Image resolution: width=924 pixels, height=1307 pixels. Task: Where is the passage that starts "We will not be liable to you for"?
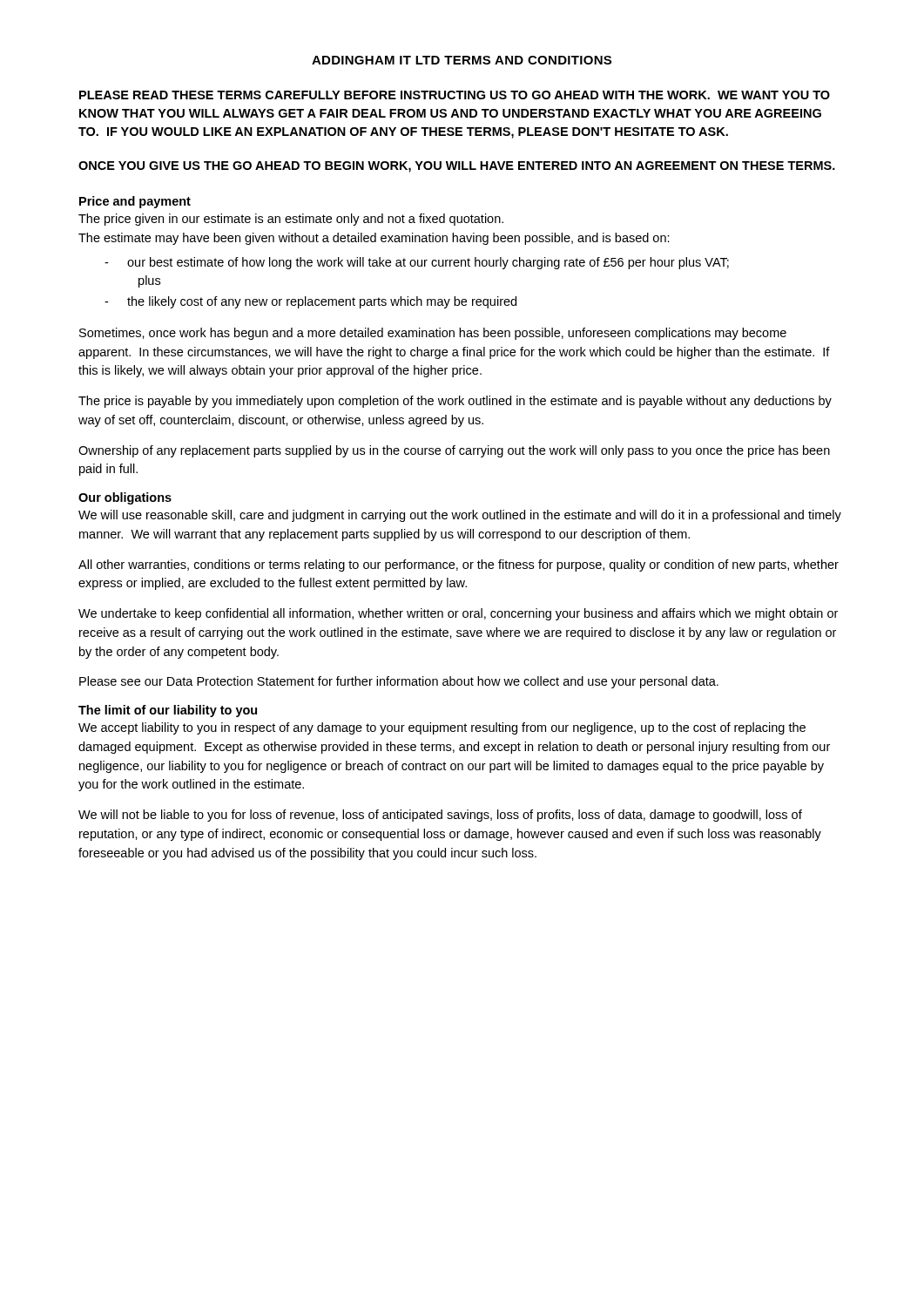[450, 834]
